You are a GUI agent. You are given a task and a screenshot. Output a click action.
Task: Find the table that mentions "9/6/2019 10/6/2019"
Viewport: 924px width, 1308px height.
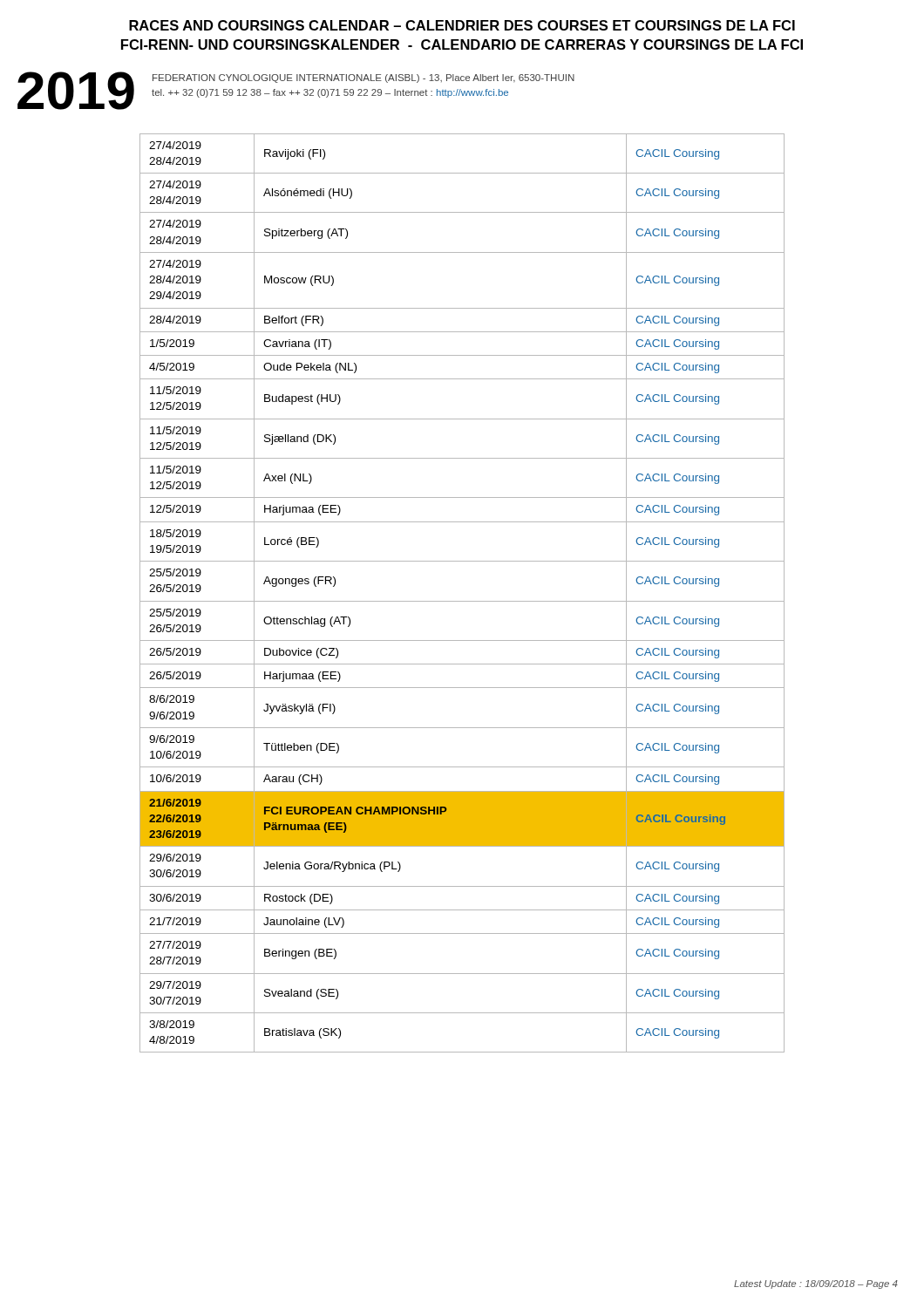point(462,593)
